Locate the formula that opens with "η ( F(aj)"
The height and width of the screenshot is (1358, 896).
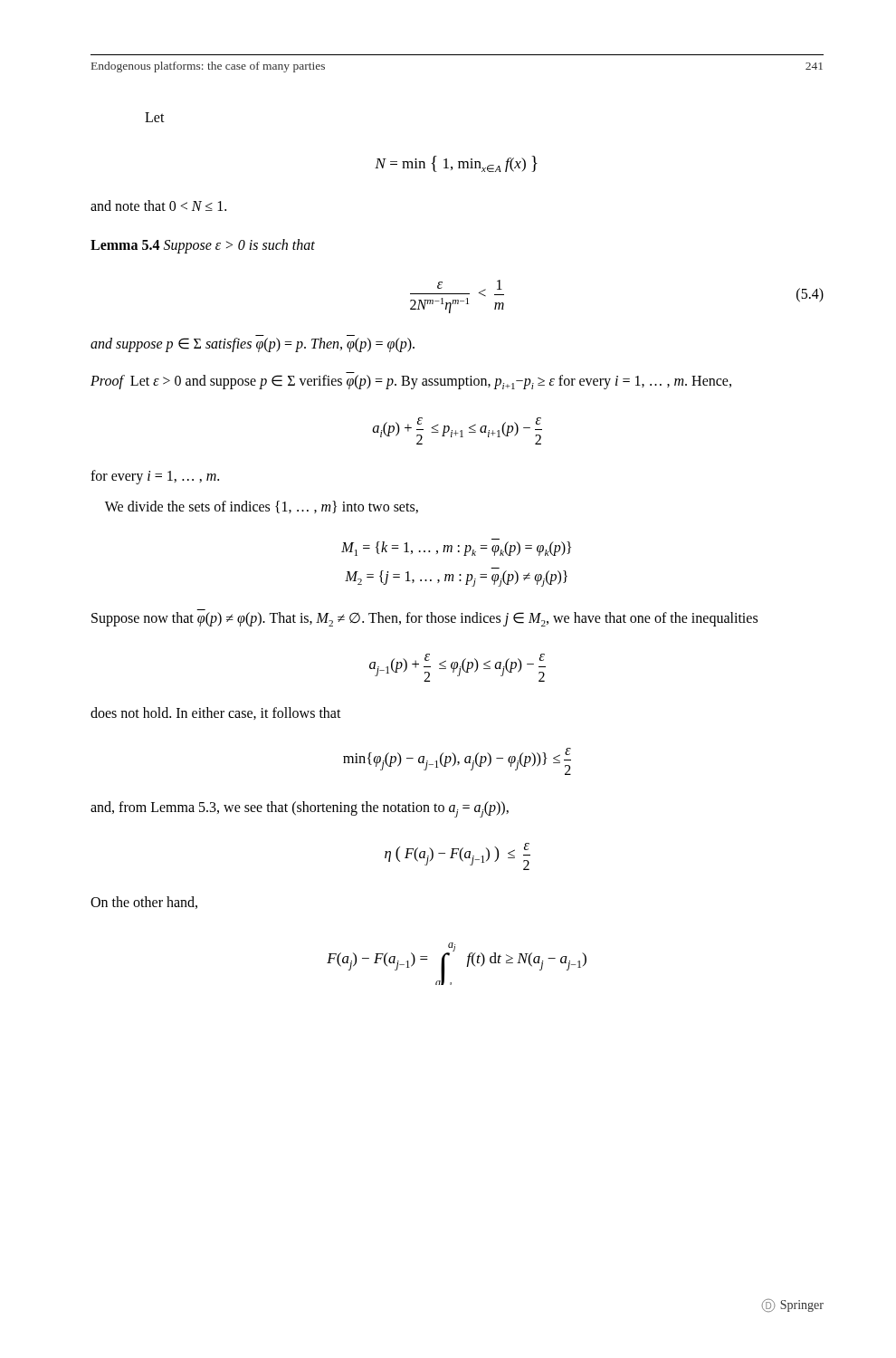click(x=457, y=855)
